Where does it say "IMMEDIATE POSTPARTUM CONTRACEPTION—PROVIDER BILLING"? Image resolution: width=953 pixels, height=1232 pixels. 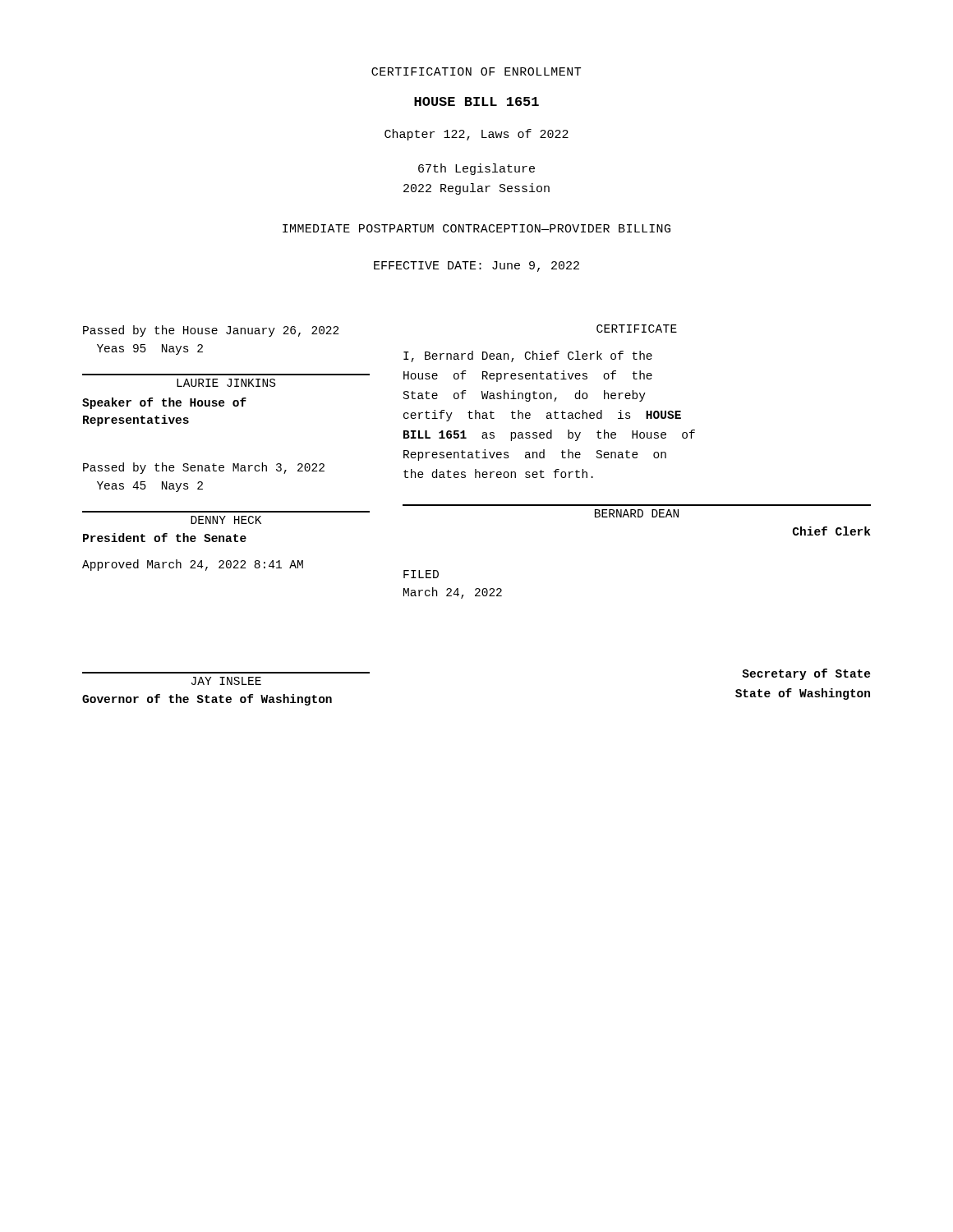(476, 230)
